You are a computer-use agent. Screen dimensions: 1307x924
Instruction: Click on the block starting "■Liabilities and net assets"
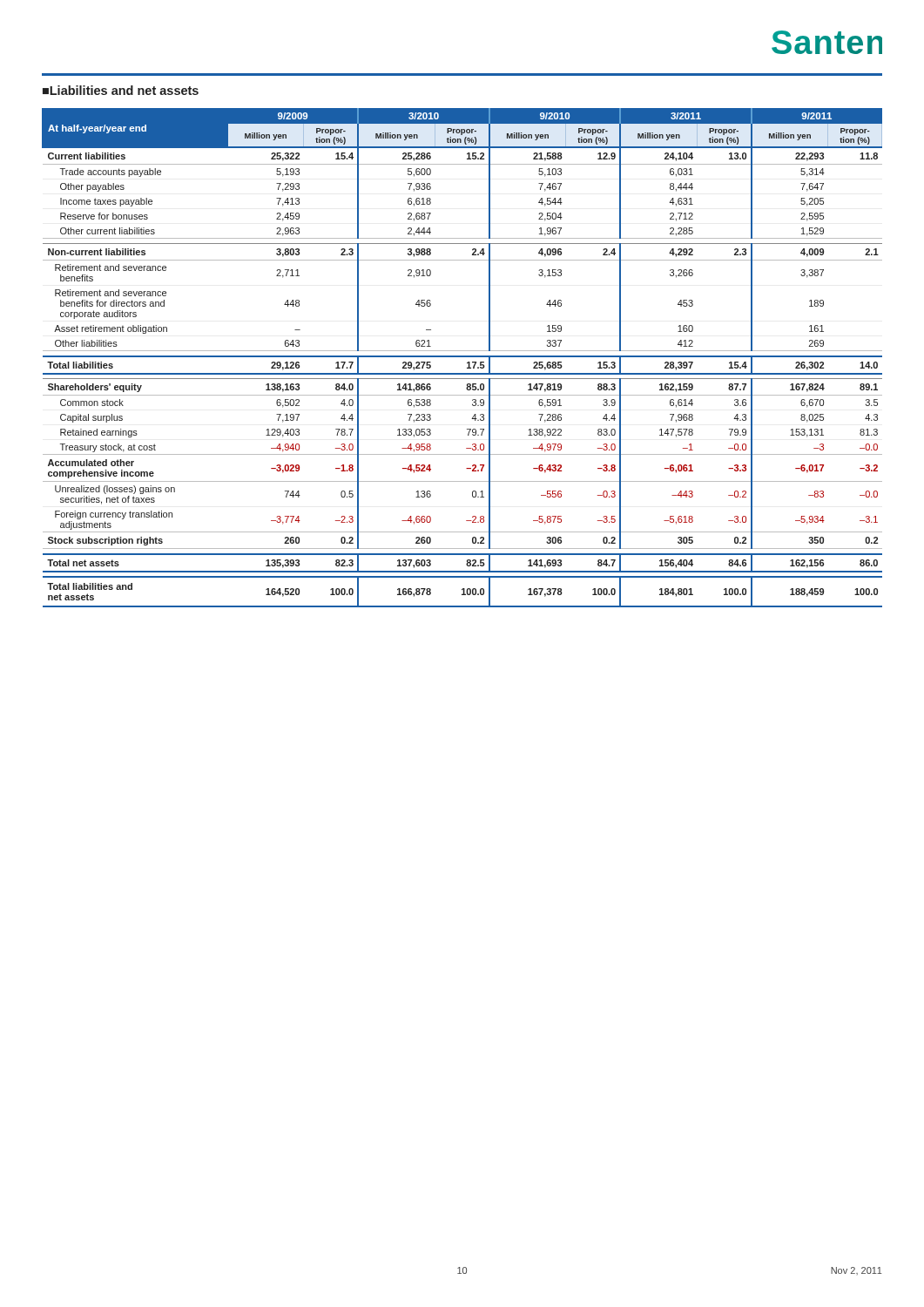[120, 91]
